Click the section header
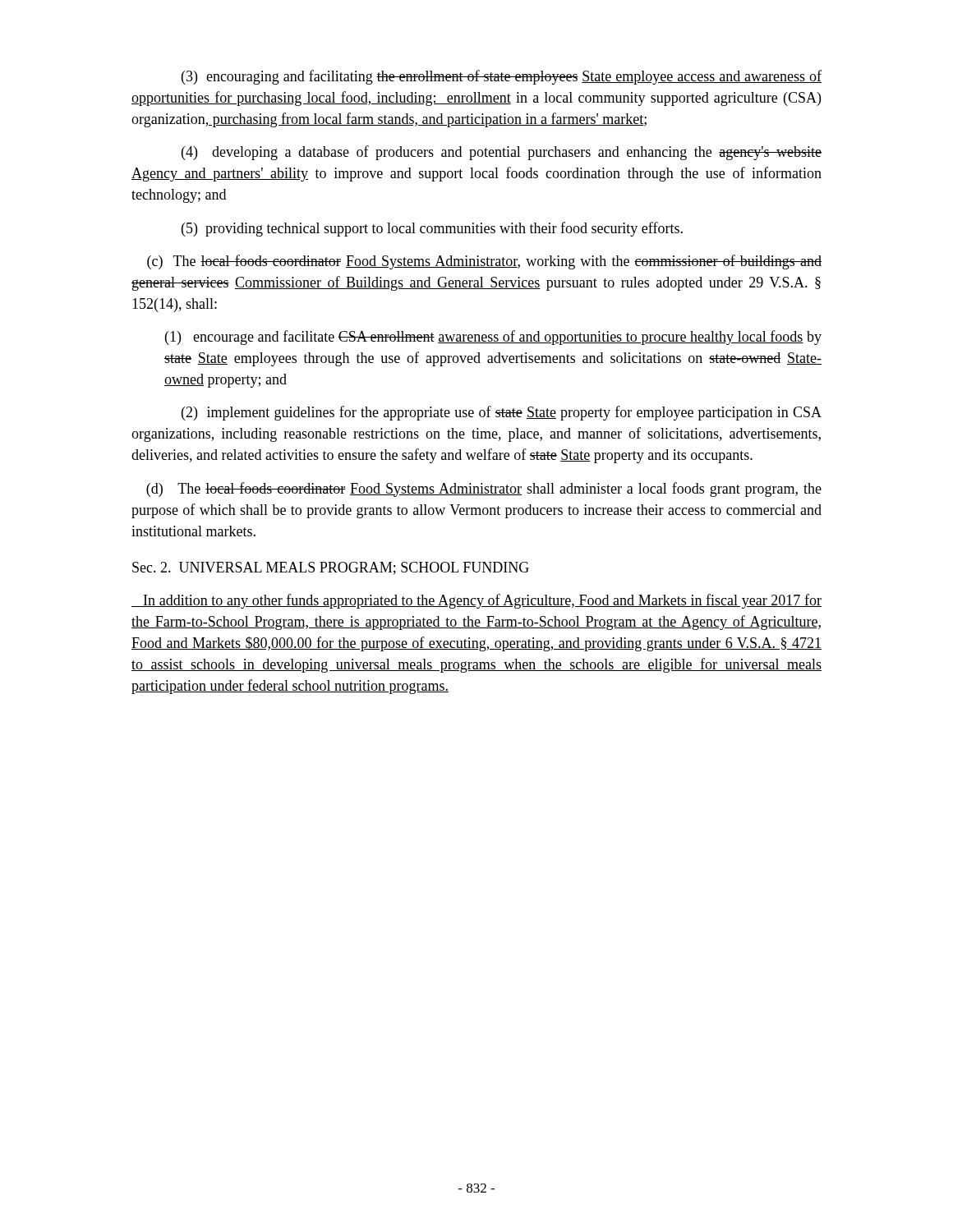The image size is (953, 1232). point(330,567)
